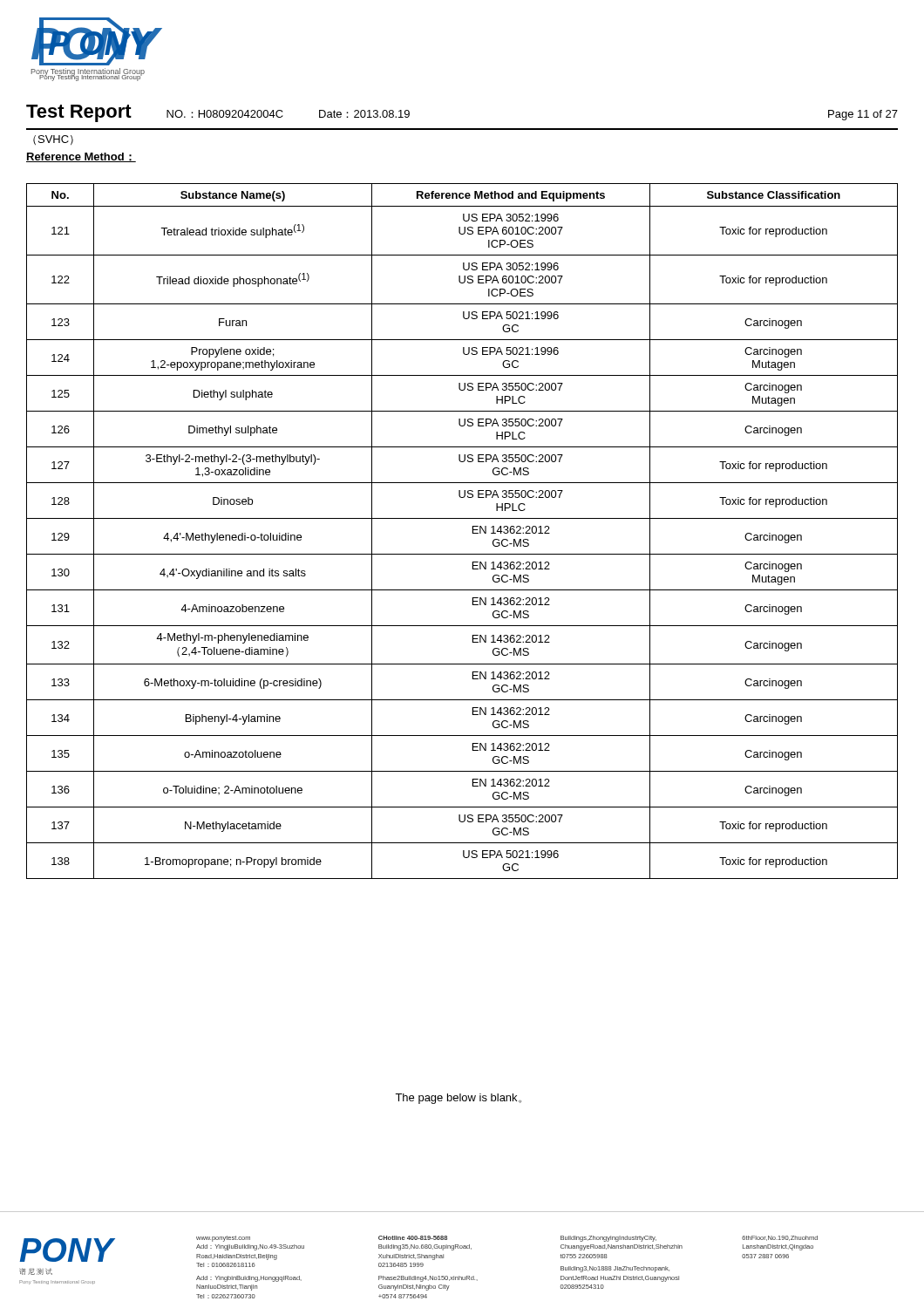The image size is (924, 1308).
Task: Find the table that mentions "EN 14362:2012 GC-MS"
Action: click(x=462, y=531)
